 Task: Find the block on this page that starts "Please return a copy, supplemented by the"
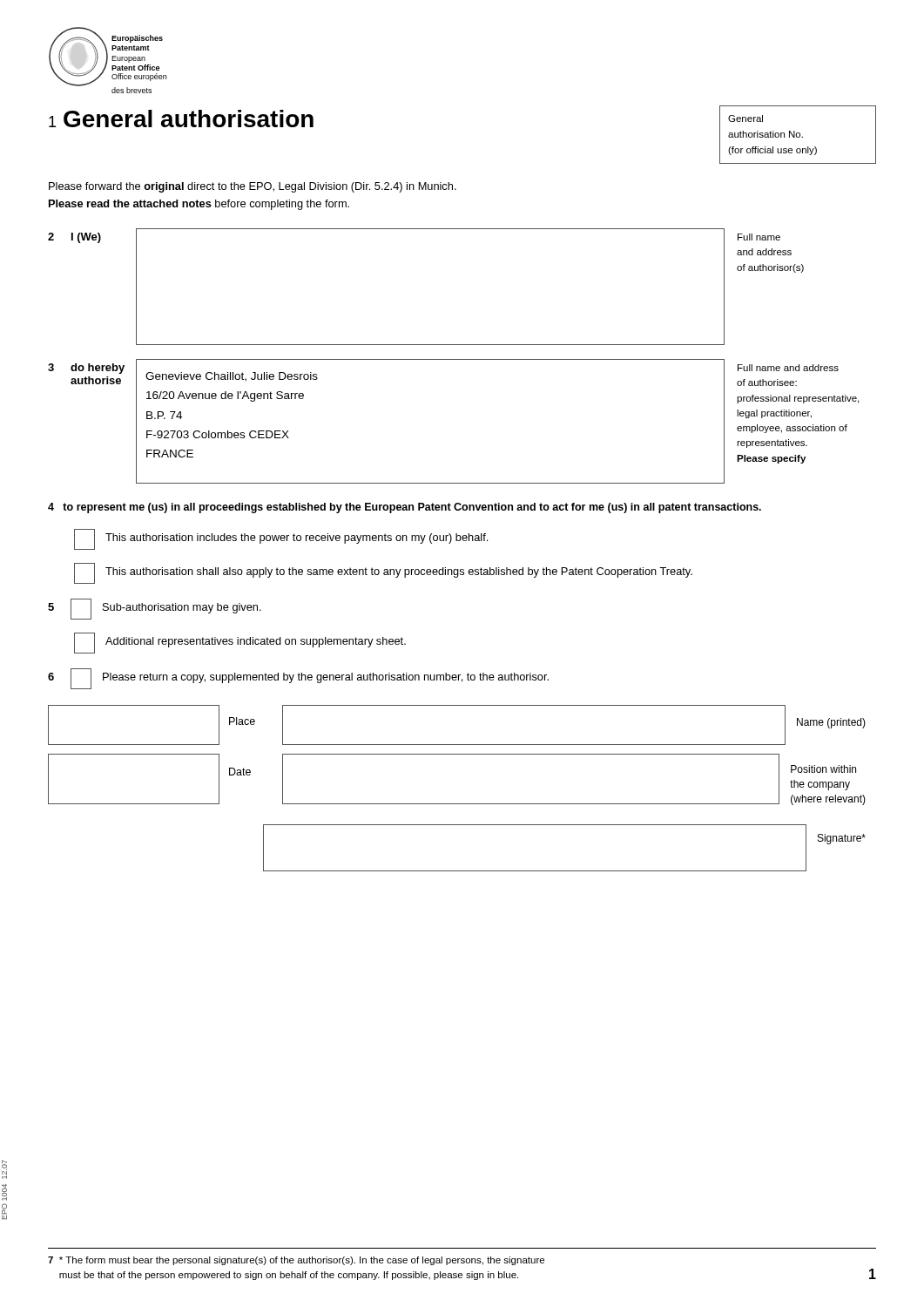(x=326, y=677)
